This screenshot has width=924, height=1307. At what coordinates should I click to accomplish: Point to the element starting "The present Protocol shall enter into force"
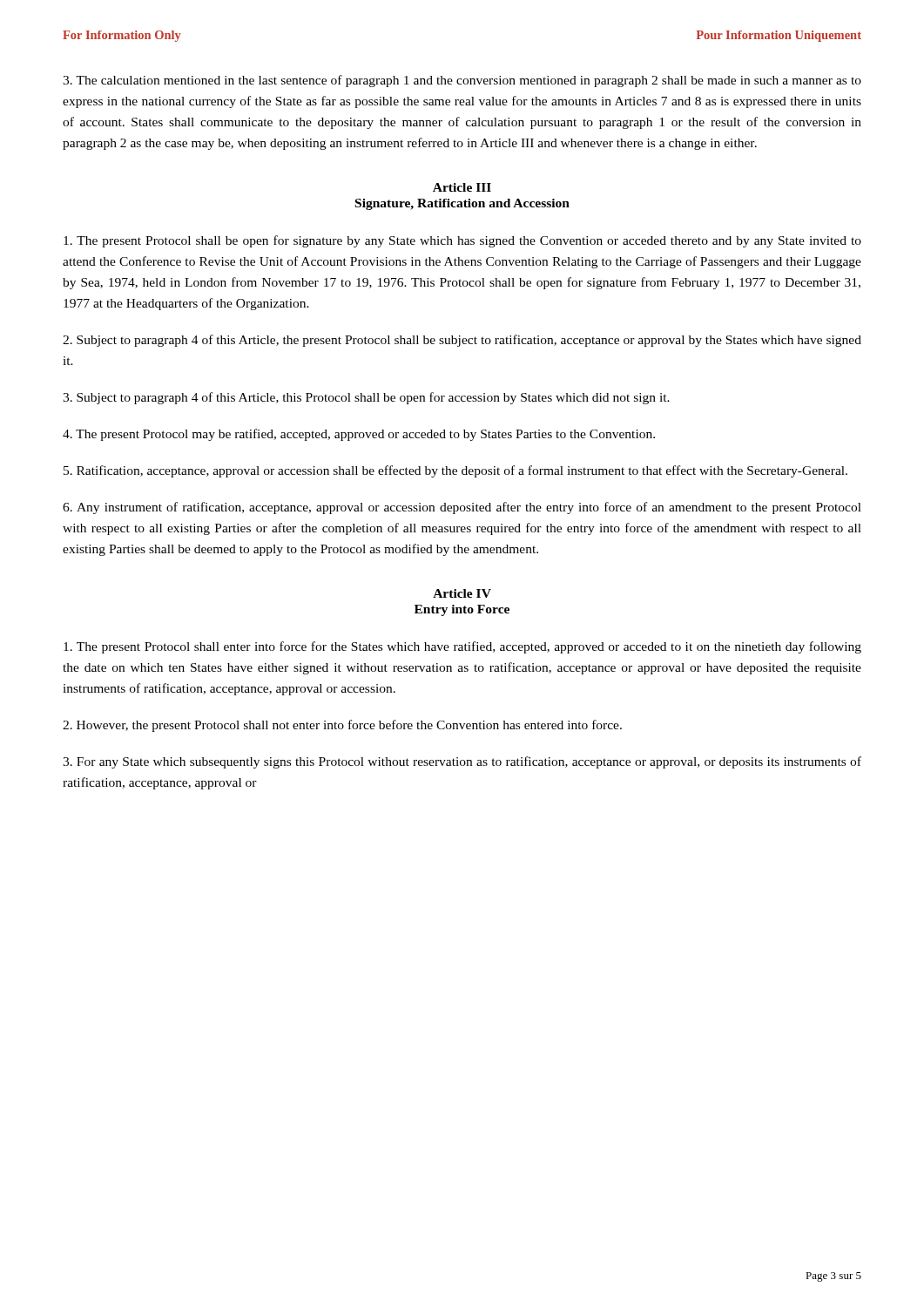coord(462,667)
